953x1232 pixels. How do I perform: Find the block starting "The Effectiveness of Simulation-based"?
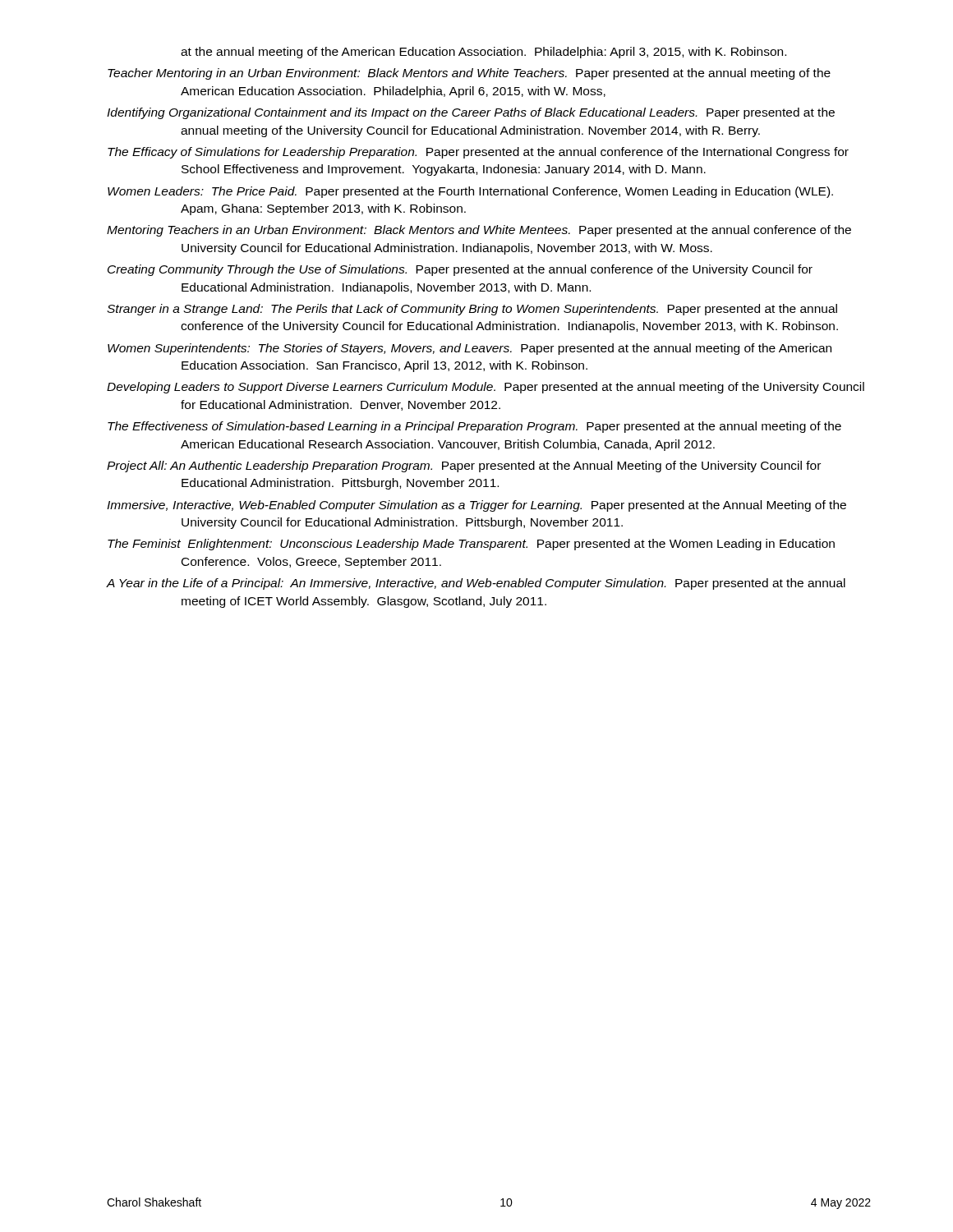(x=474, y=435)
